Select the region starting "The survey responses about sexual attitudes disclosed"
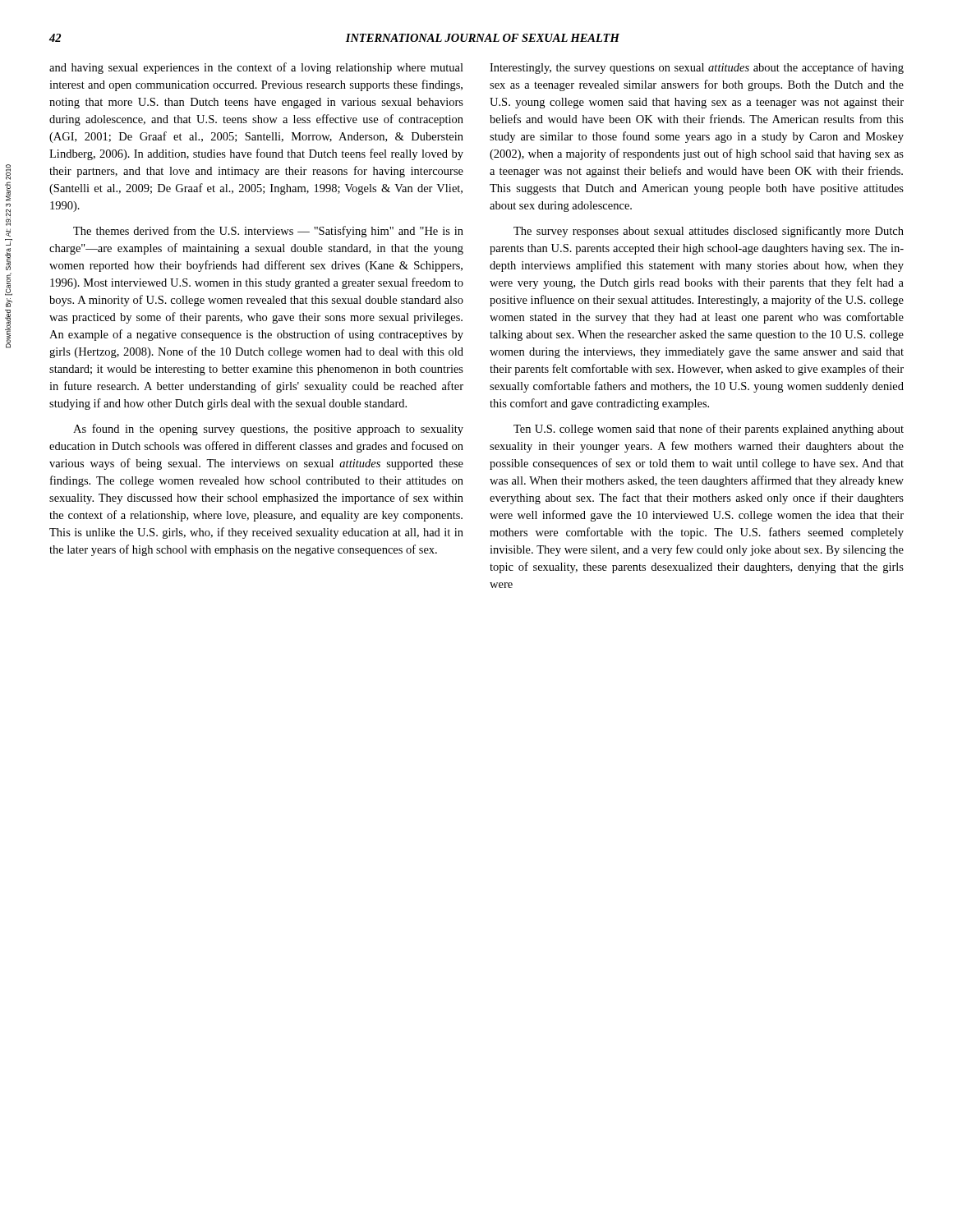The image size is (953, 1232). pyautogui.click(x=697, y=318)
